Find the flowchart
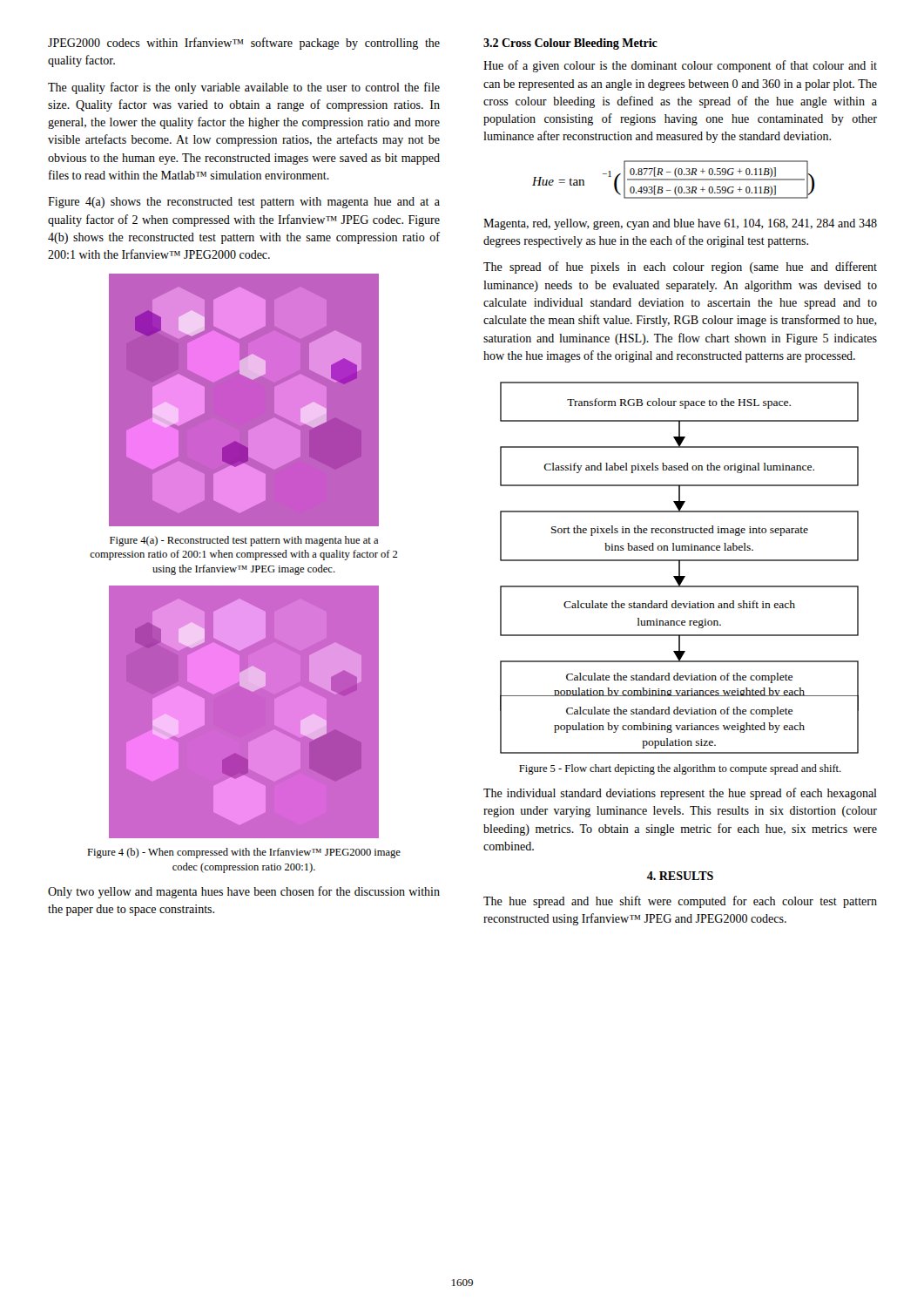Image resolution: width=924 pixels, height=1307 pixels. [680, 565]
